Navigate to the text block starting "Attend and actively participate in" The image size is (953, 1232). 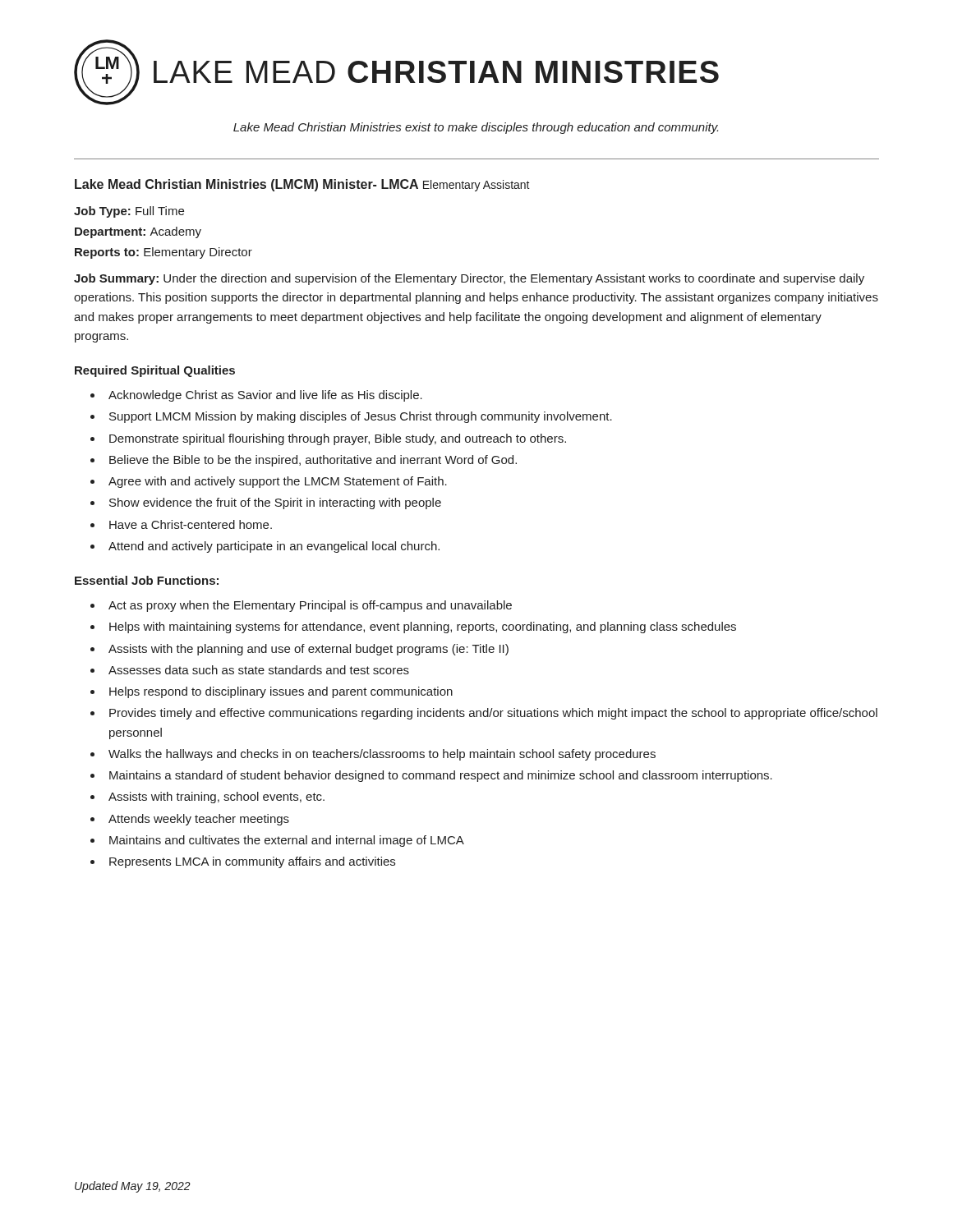point(275,546)
